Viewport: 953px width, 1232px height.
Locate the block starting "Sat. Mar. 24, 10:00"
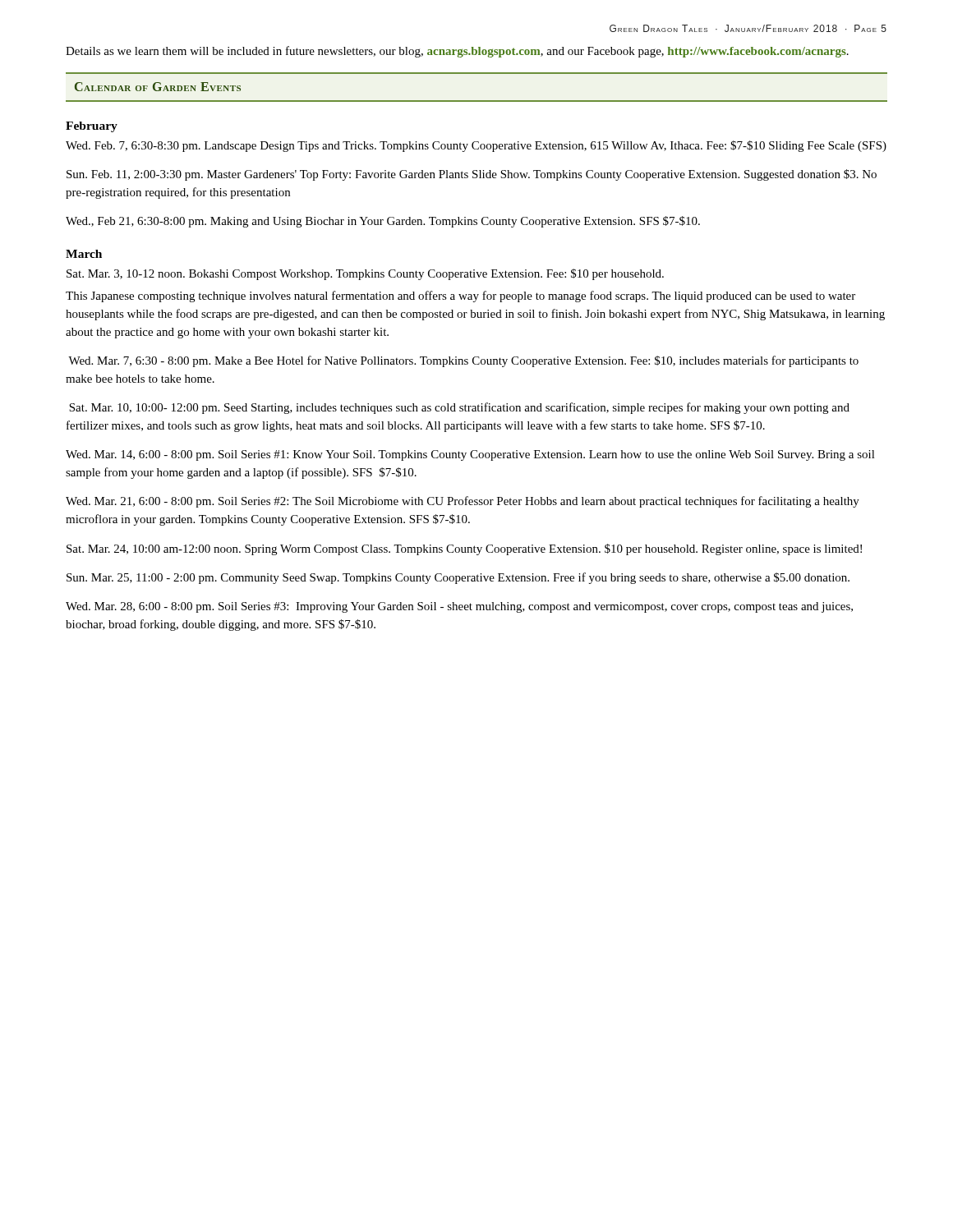[x=465, y=548]
